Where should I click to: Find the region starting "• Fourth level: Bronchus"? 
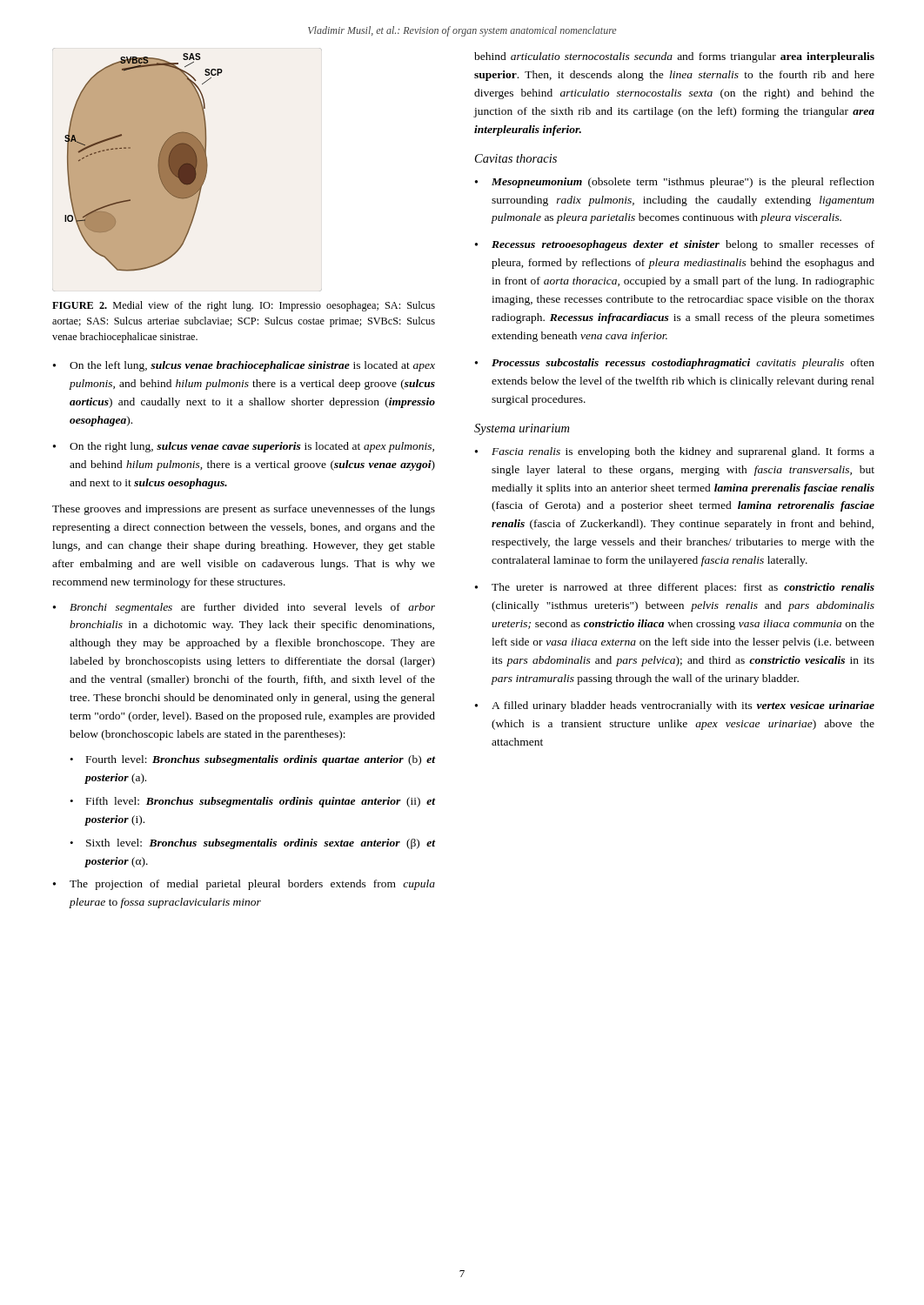pos(252,769)
